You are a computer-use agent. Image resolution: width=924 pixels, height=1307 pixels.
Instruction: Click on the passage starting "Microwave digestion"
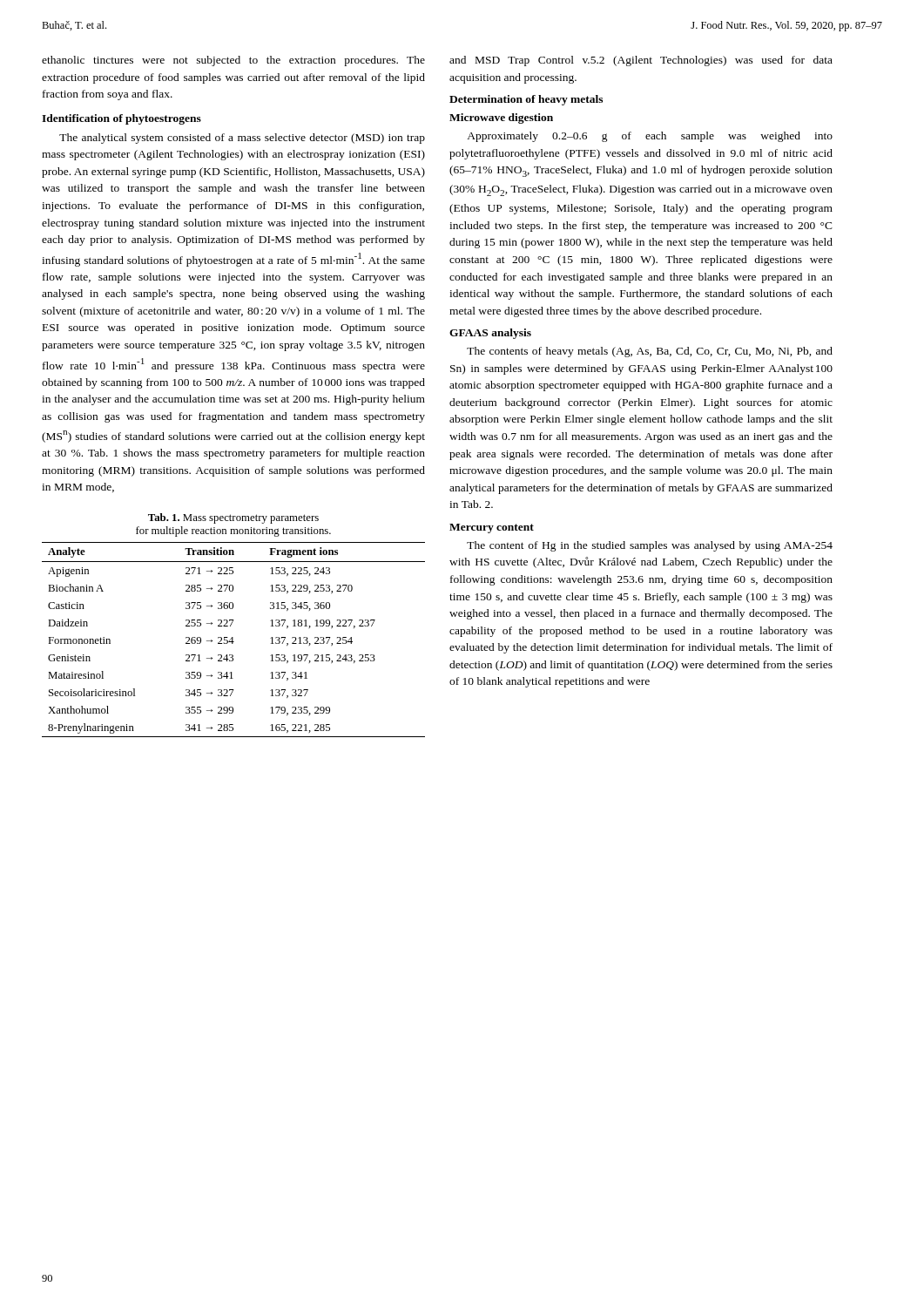pos(501,117)
